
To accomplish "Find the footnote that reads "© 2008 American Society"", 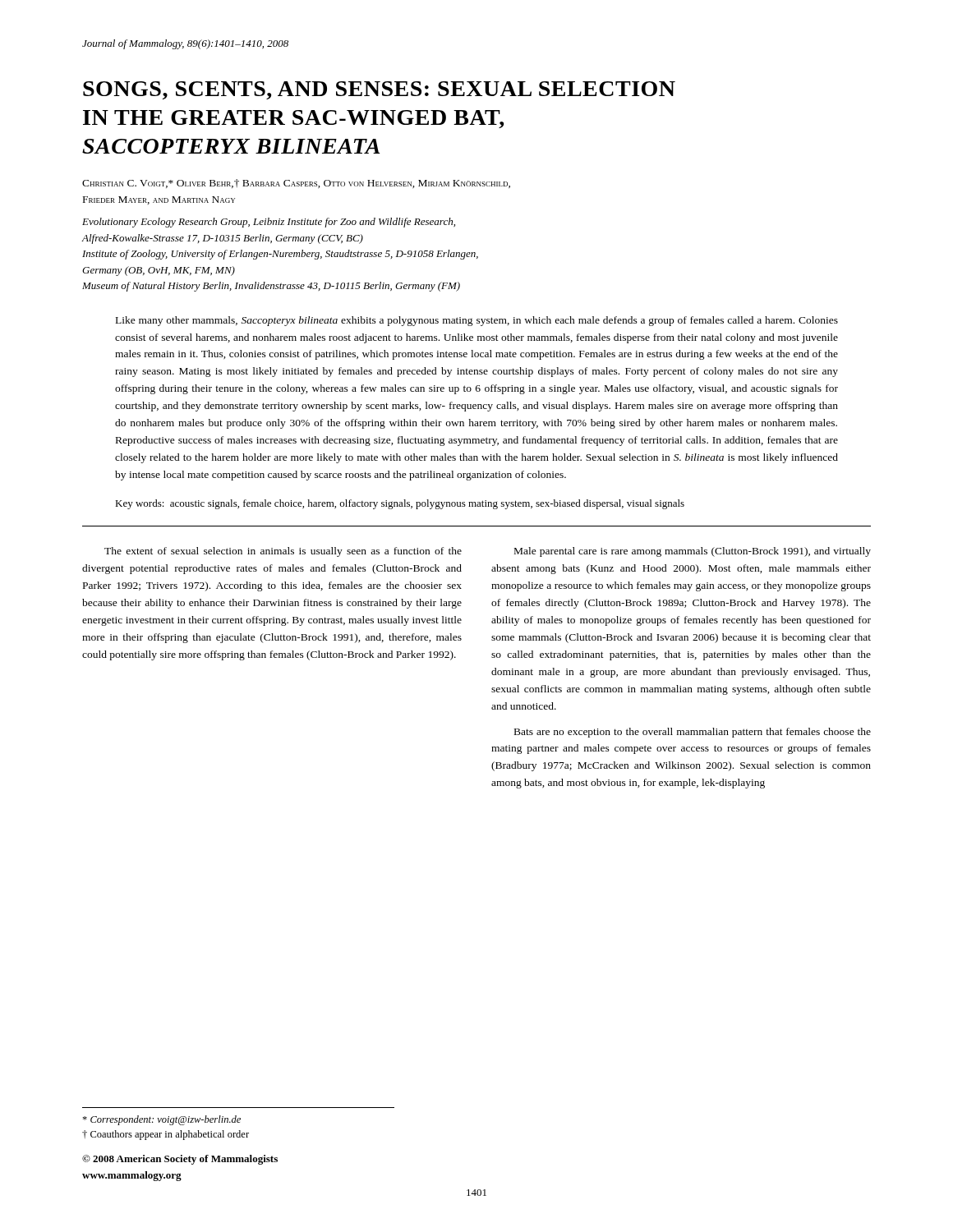I will 180,1166.
